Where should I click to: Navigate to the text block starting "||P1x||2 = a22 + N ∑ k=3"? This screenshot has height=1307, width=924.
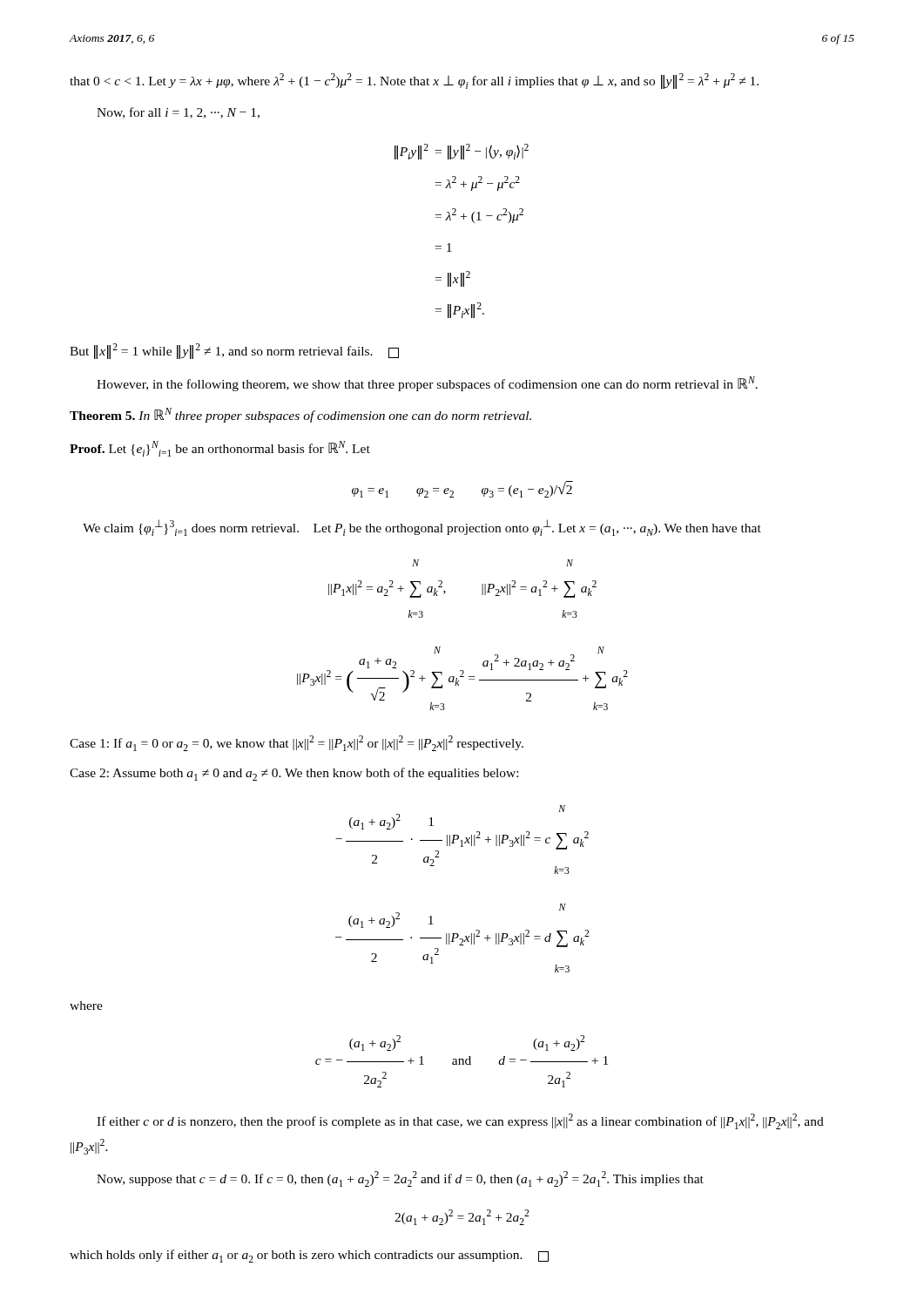point(416,562)
